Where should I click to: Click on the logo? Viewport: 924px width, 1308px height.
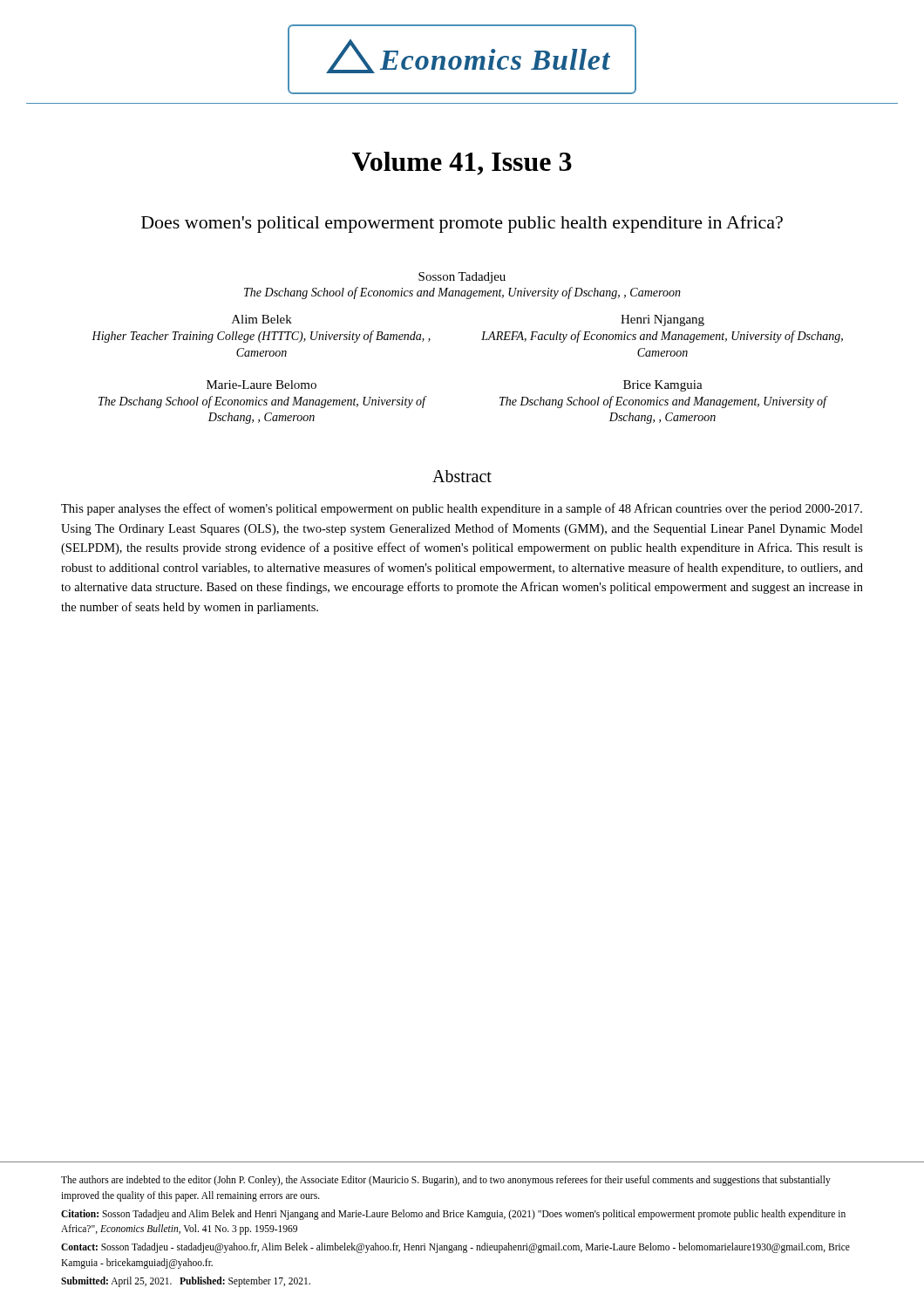(462, 51)
